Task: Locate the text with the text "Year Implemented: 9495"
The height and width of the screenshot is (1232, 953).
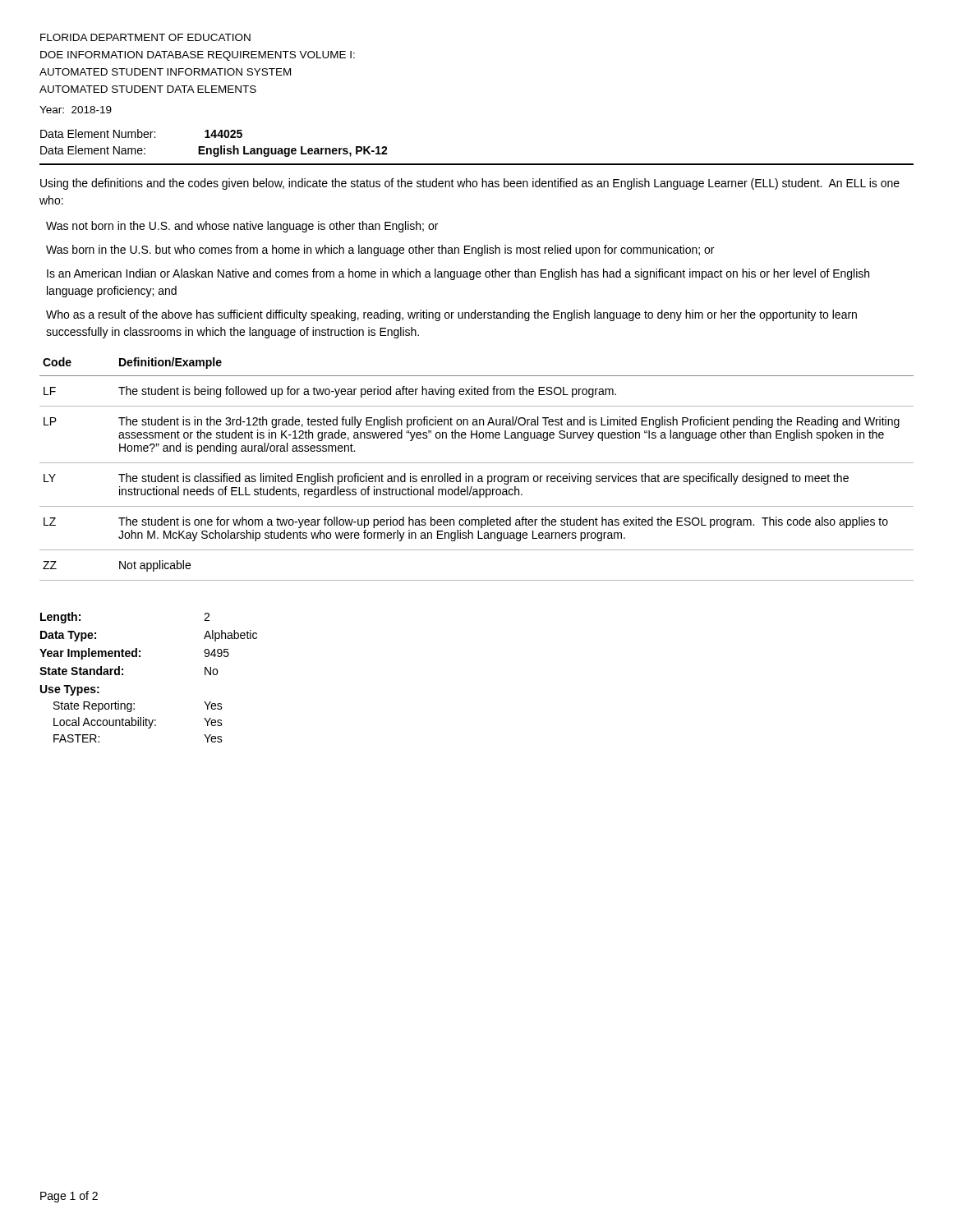Action: click(x=134, y=653)
